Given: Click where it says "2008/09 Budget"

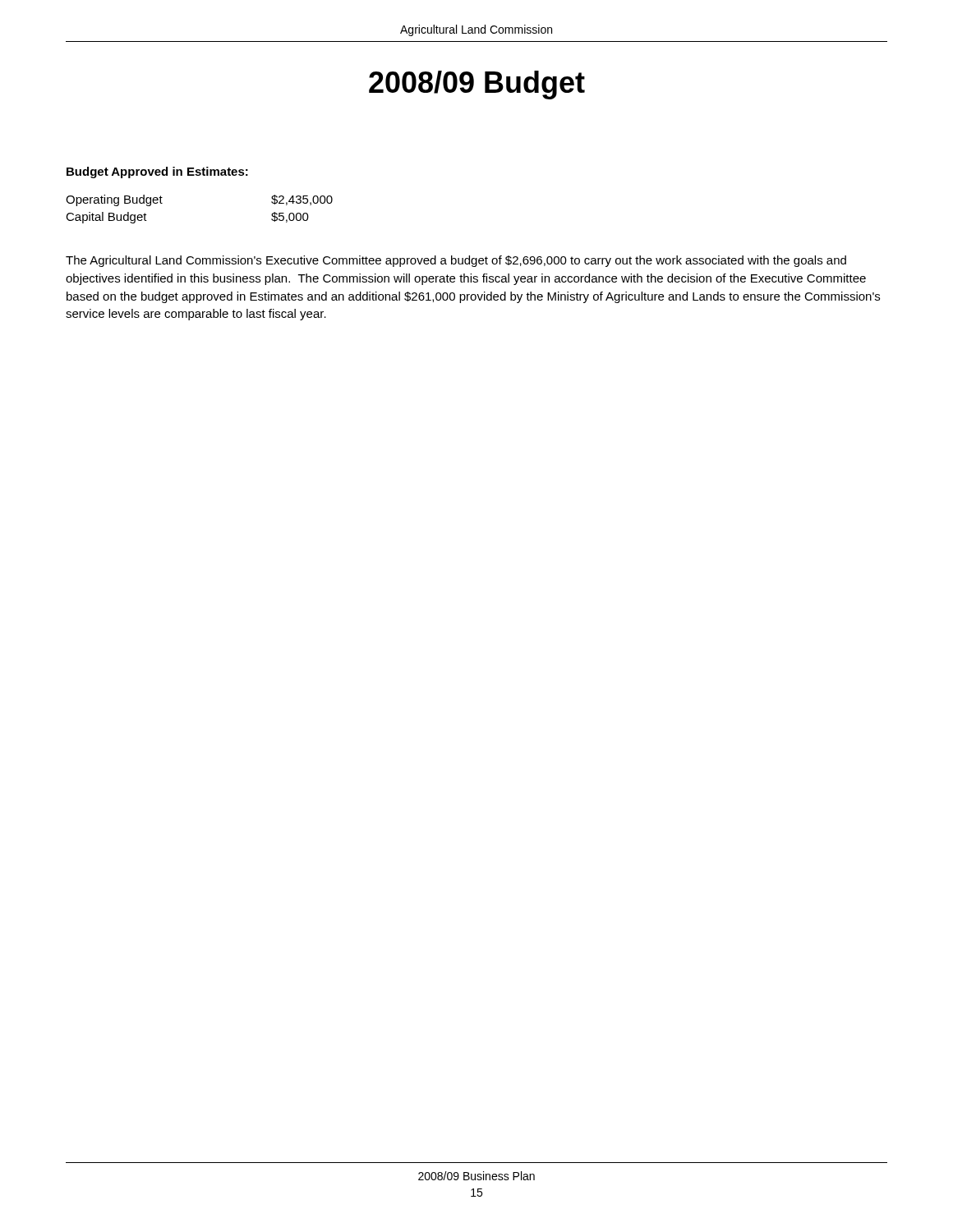Looking at the screenshot, I should click(476, 83).
